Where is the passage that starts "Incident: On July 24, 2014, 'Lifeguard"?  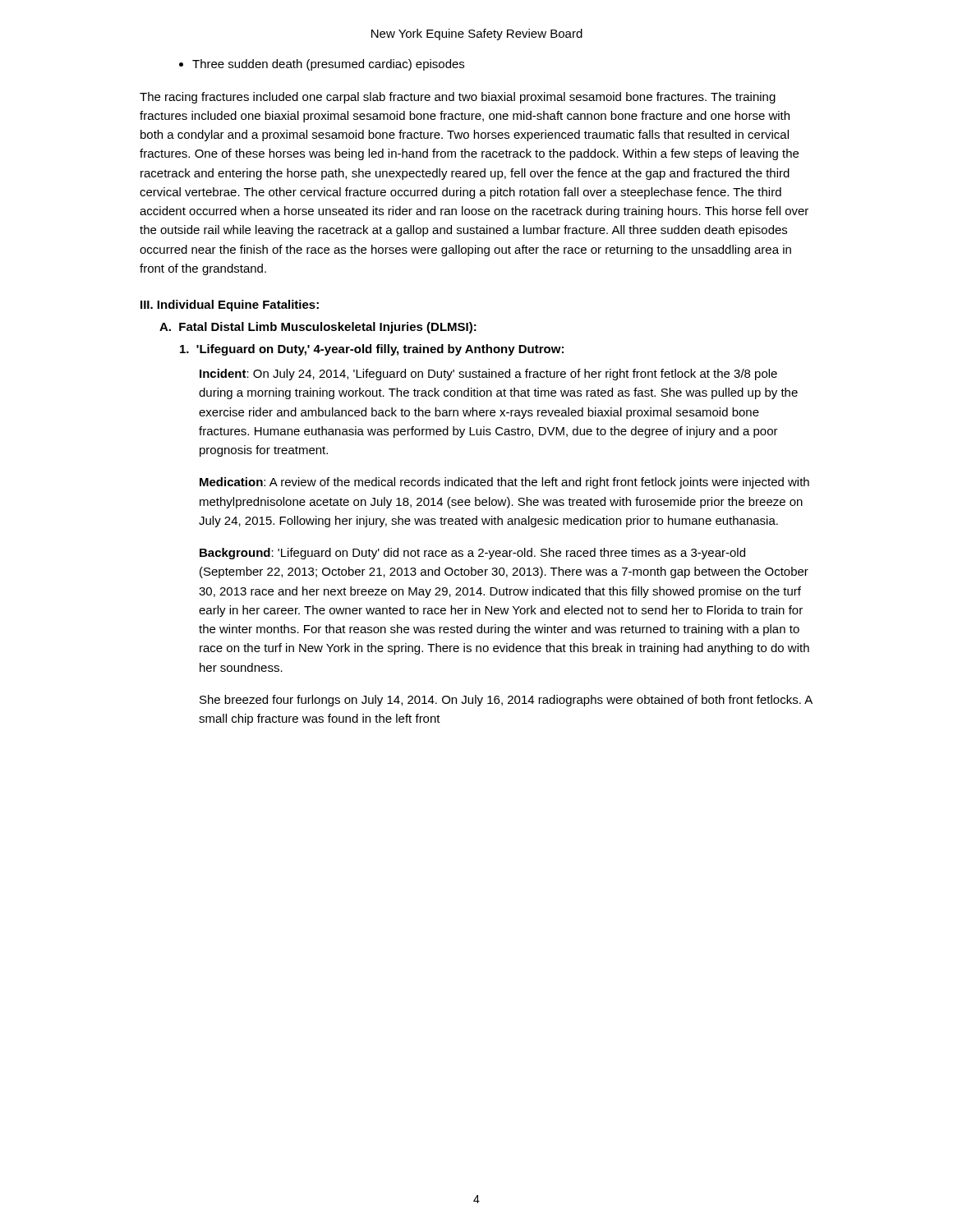point(498,411)
